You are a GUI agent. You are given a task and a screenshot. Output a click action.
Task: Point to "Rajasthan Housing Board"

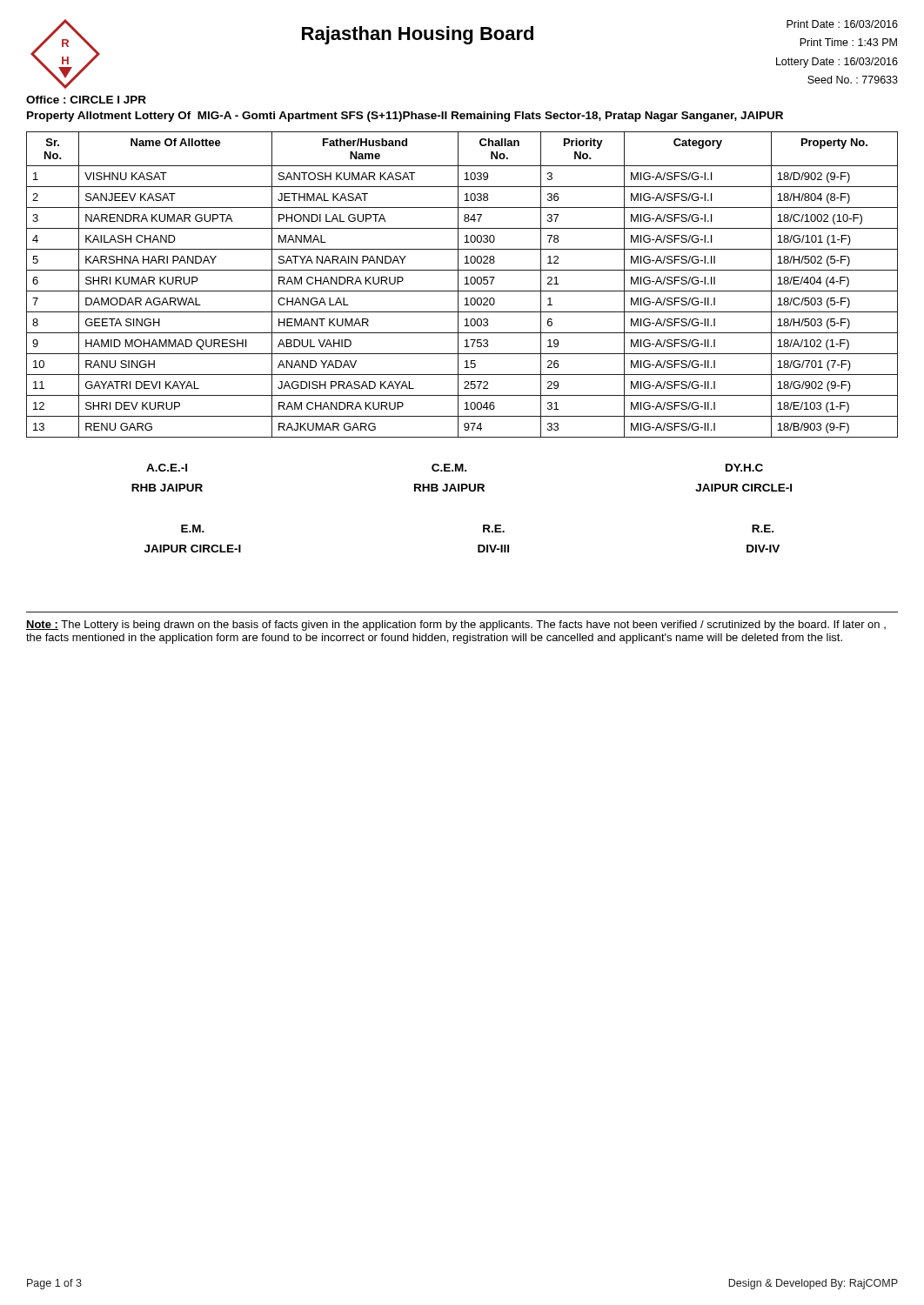point(418,34)
